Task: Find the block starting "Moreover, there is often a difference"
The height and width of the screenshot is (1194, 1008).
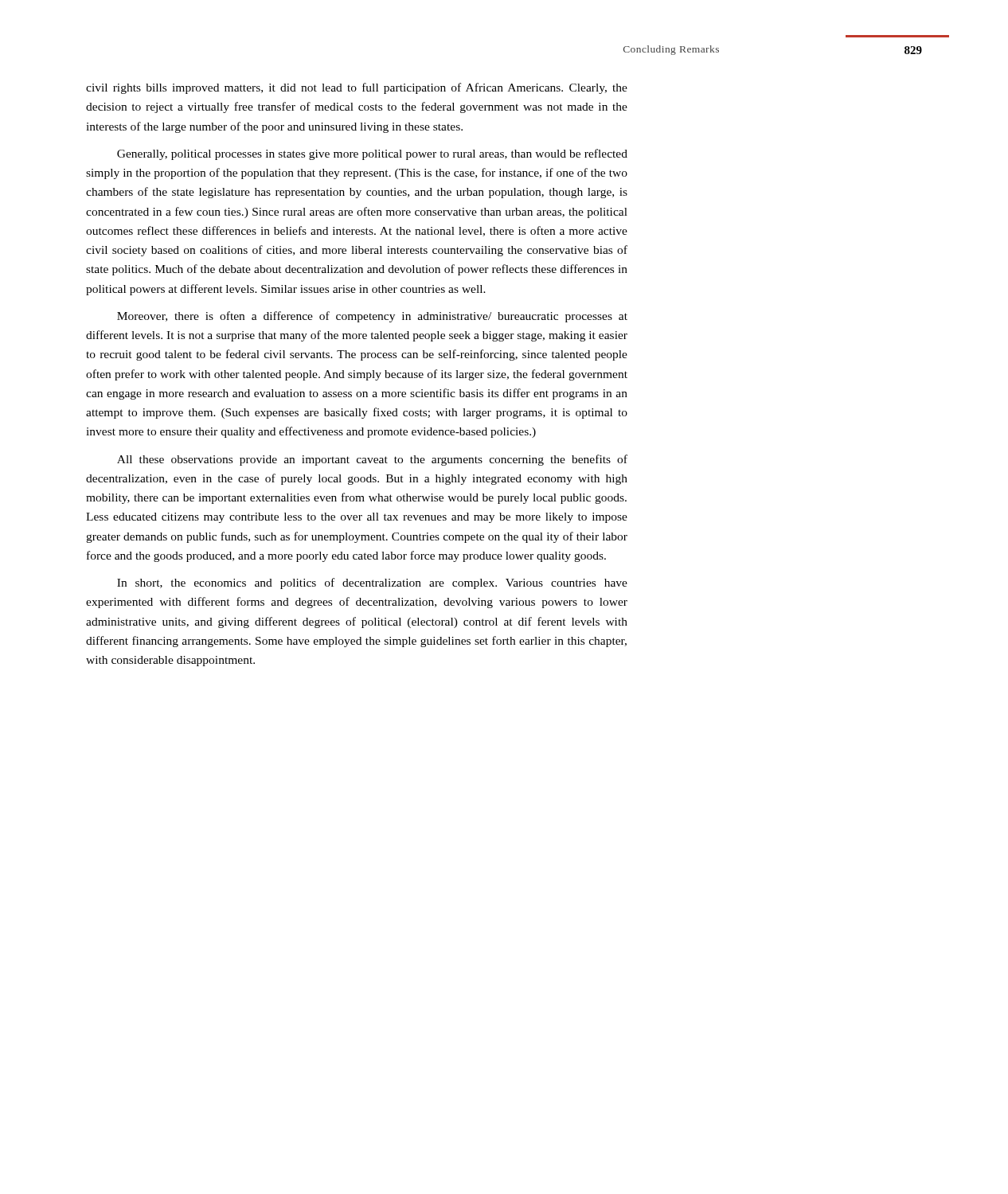Action: point(357,373)
